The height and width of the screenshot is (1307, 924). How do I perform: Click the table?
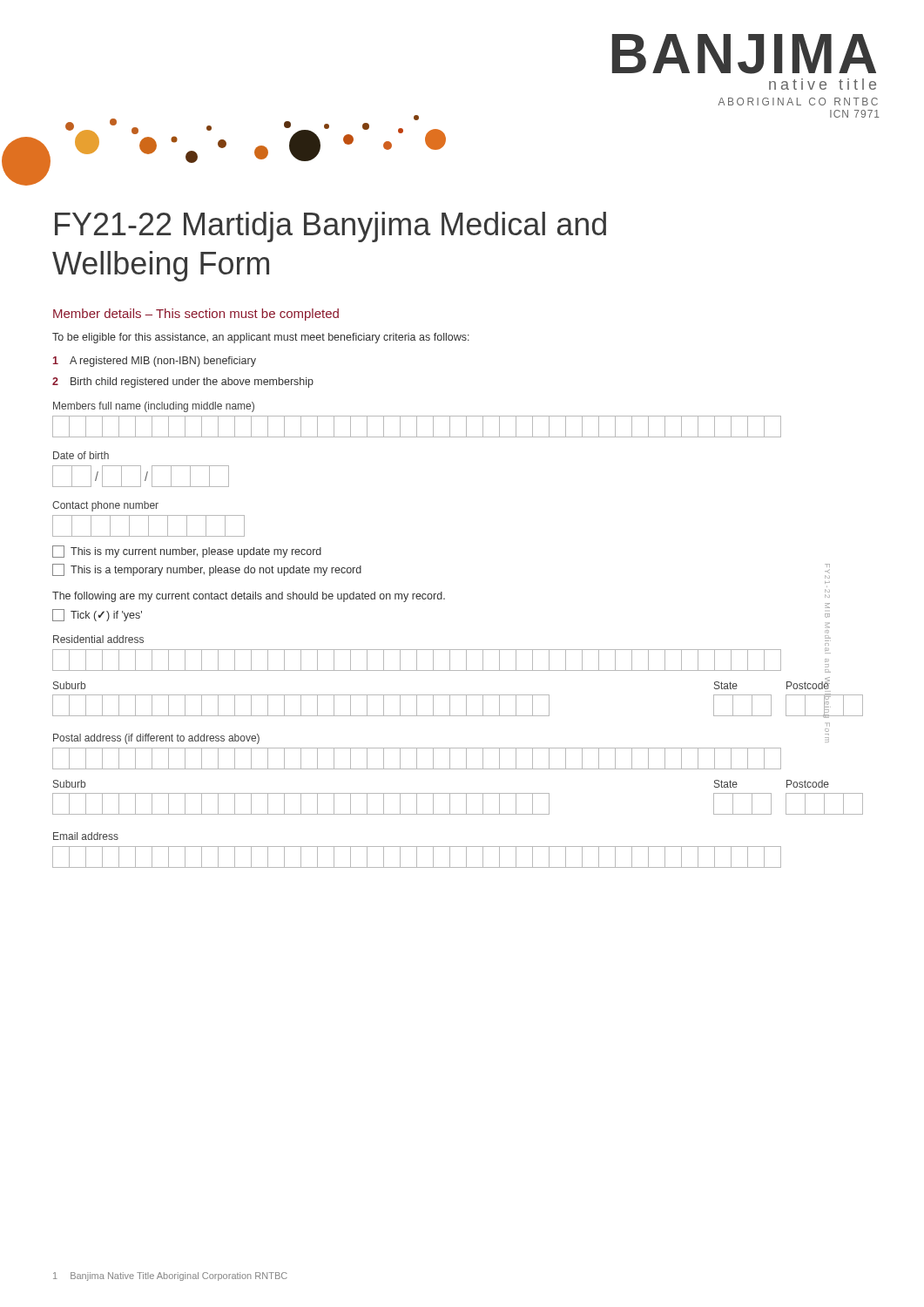click(x=458, y=427)
